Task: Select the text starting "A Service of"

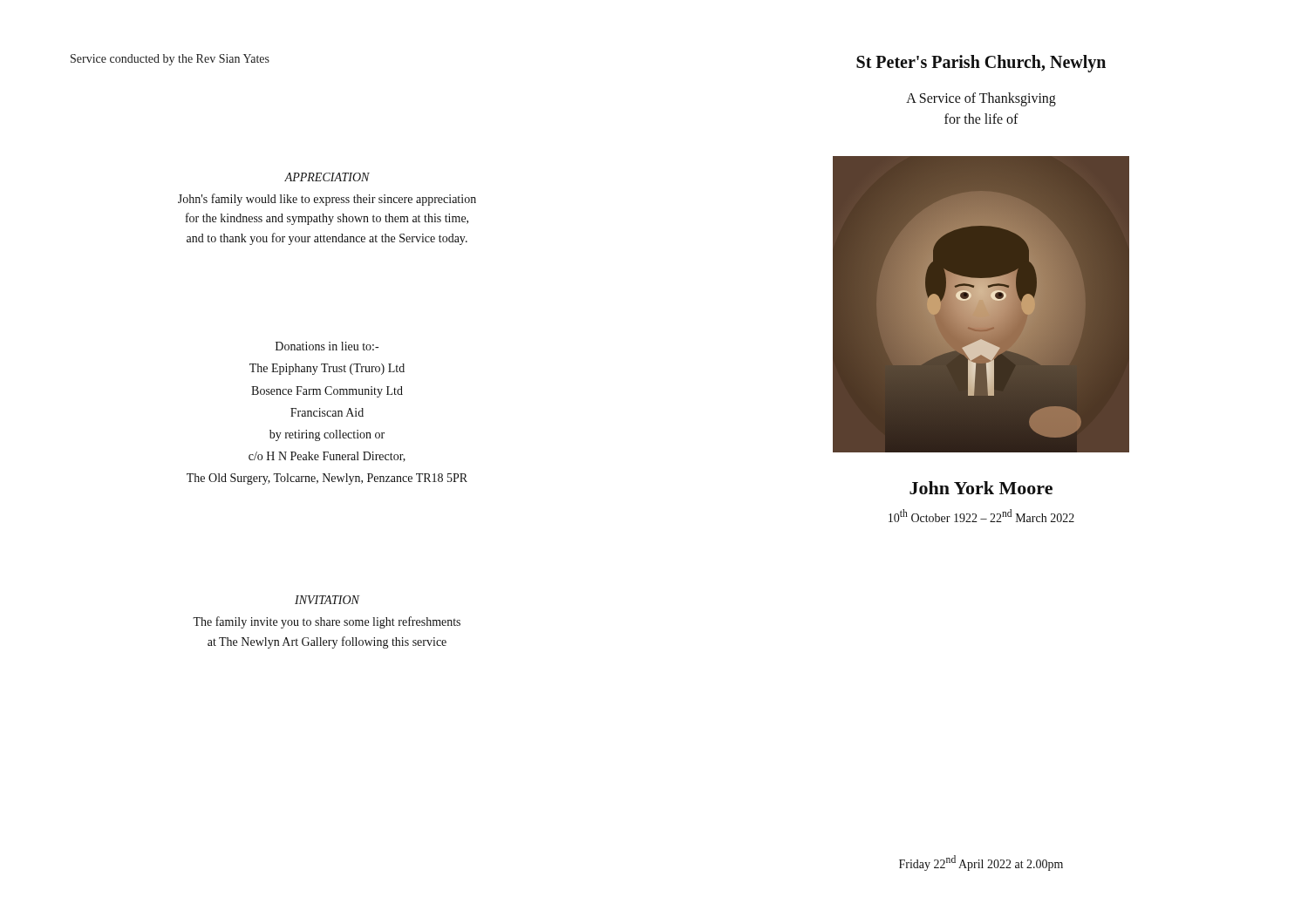Action: pos(981,109)
